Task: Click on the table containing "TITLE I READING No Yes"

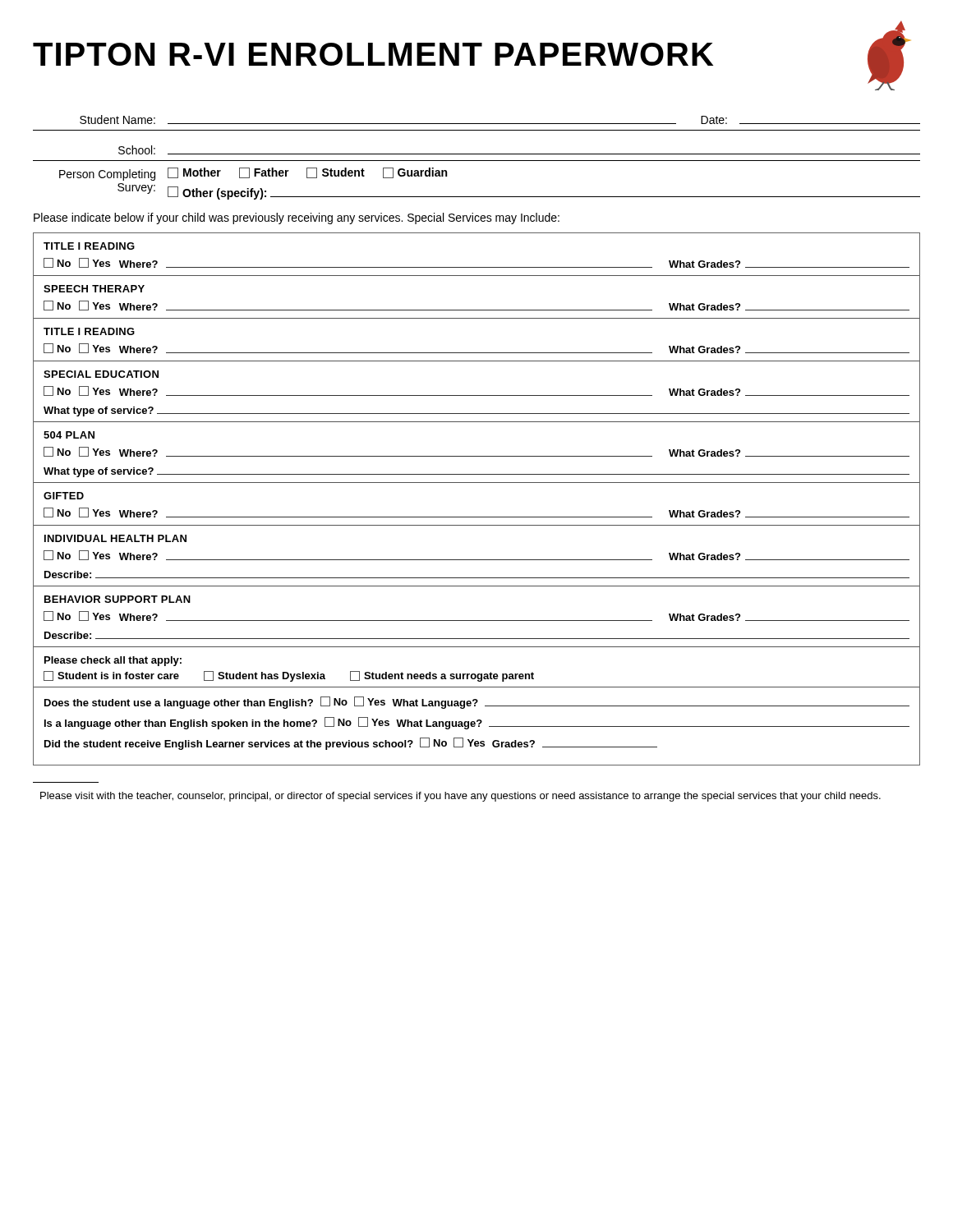Action: pyautogui.click(x=476, y=499)
